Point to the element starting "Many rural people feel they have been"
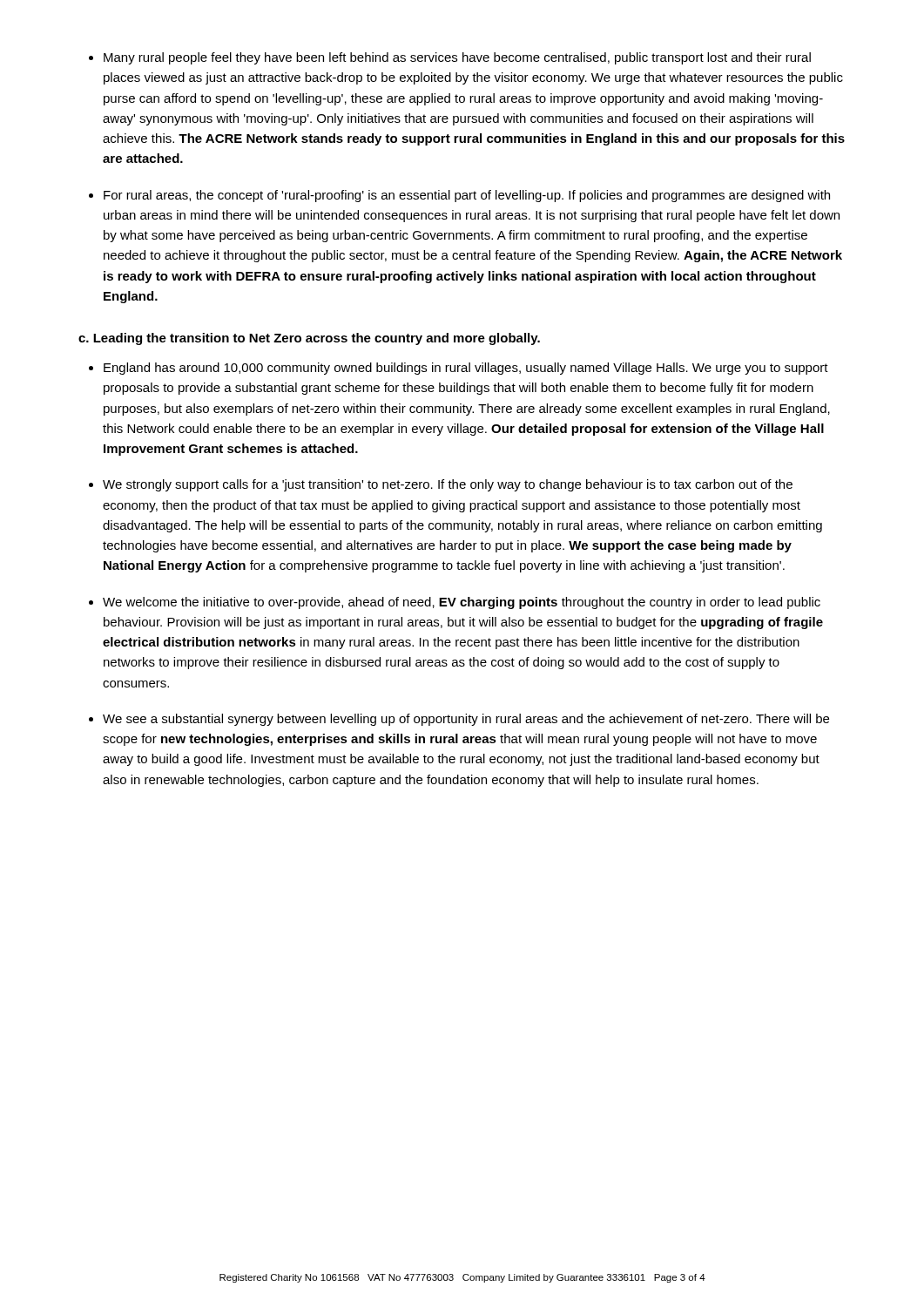This screenshot has height=1307, width=924. click(474, 108)
